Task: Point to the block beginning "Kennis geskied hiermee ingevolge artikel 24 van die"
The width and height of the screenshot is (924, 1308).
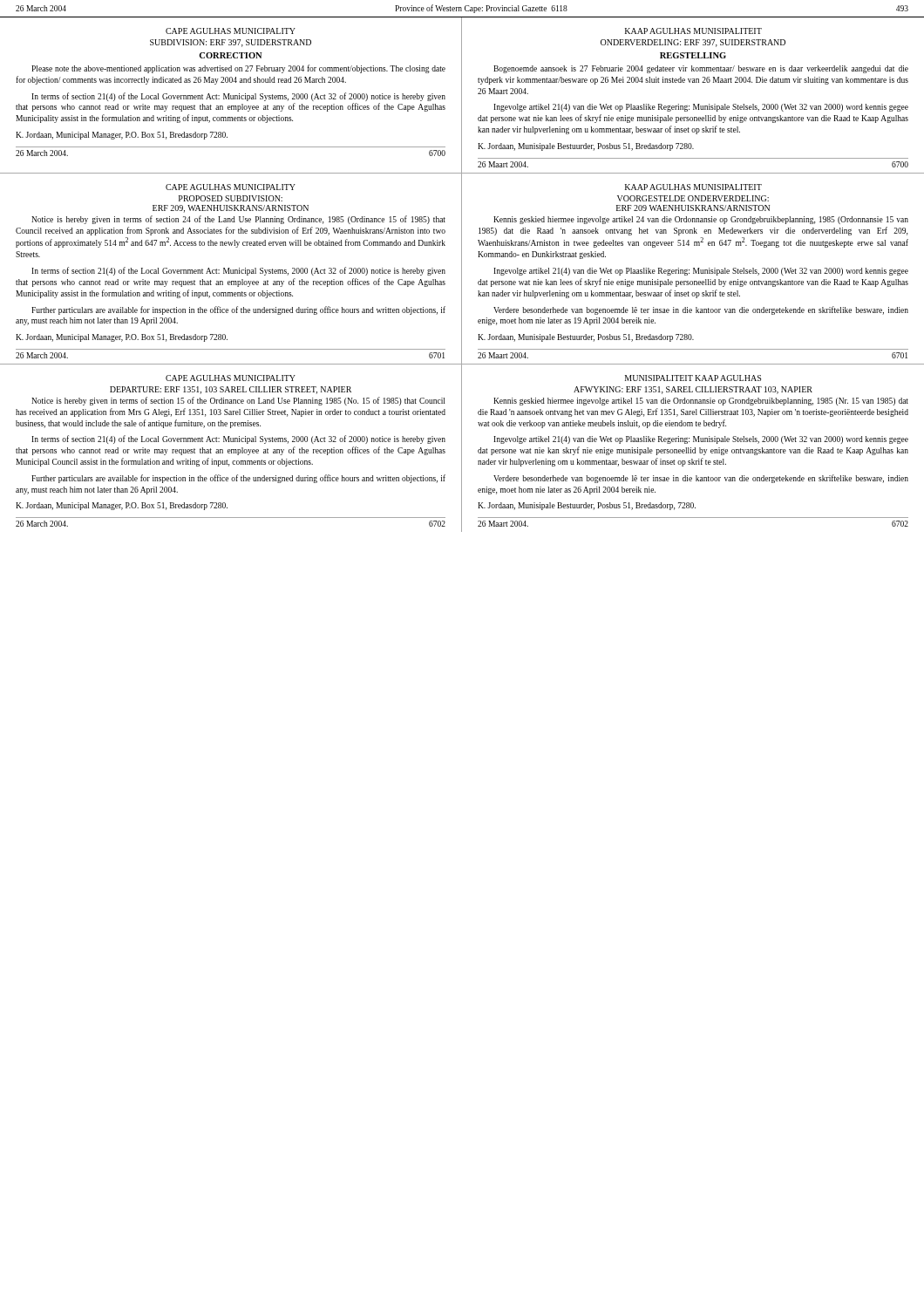Action: coord(693,237)
